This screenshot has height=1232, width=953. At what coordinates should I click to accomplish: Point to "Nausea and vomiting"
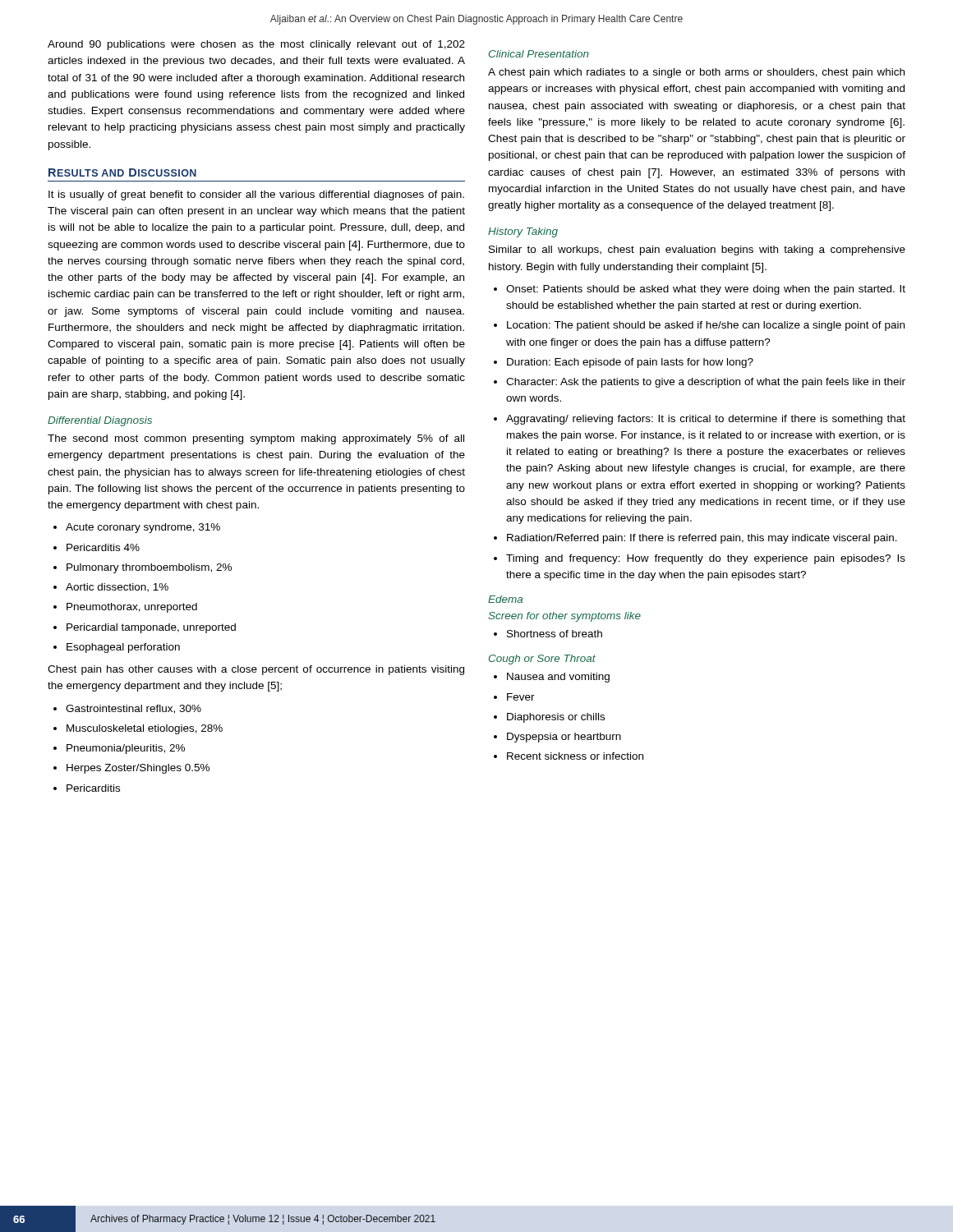(x=552, y=678)
